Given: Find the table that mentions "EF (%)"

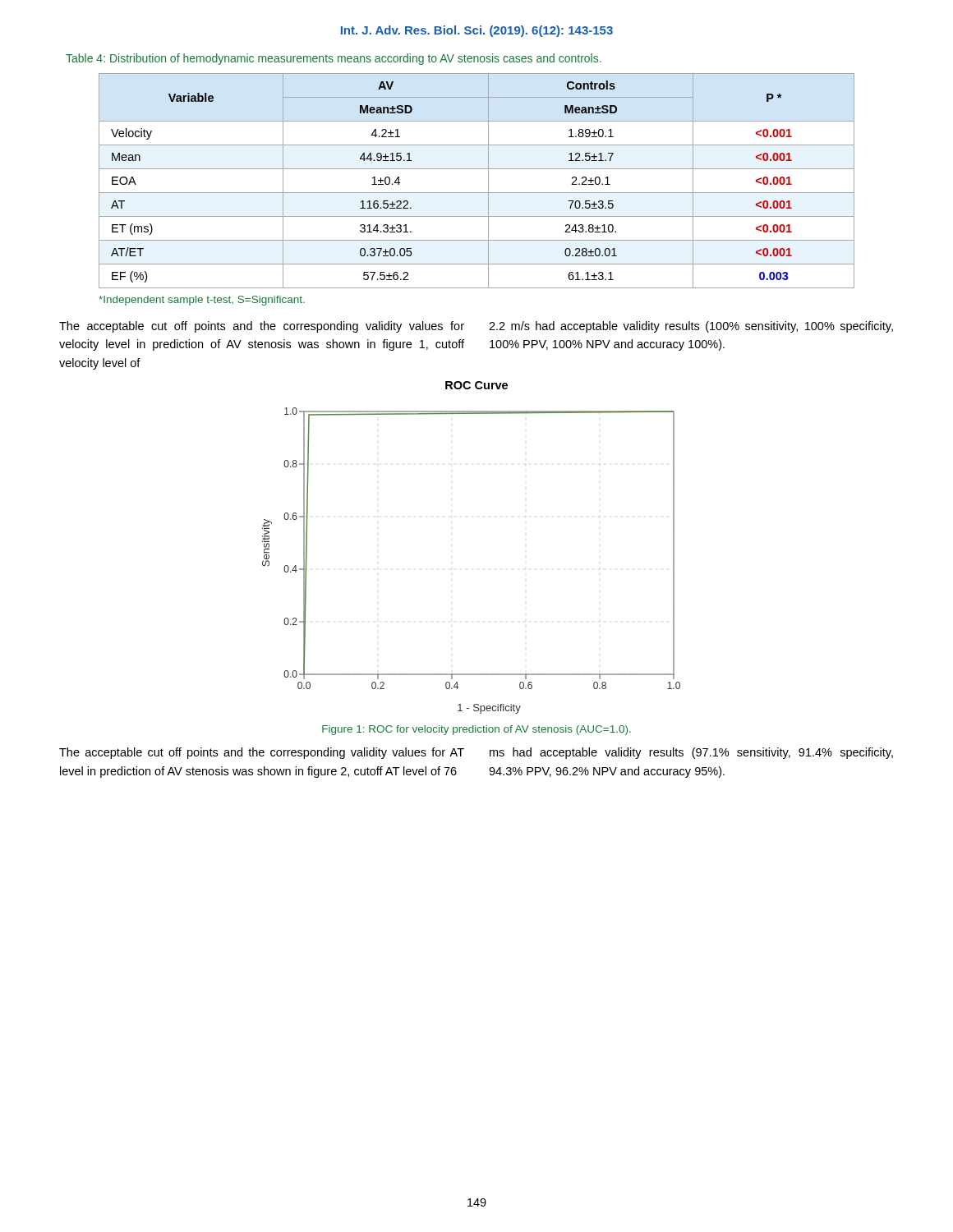Looking at the screenshot, I should [x=476, y=181].
